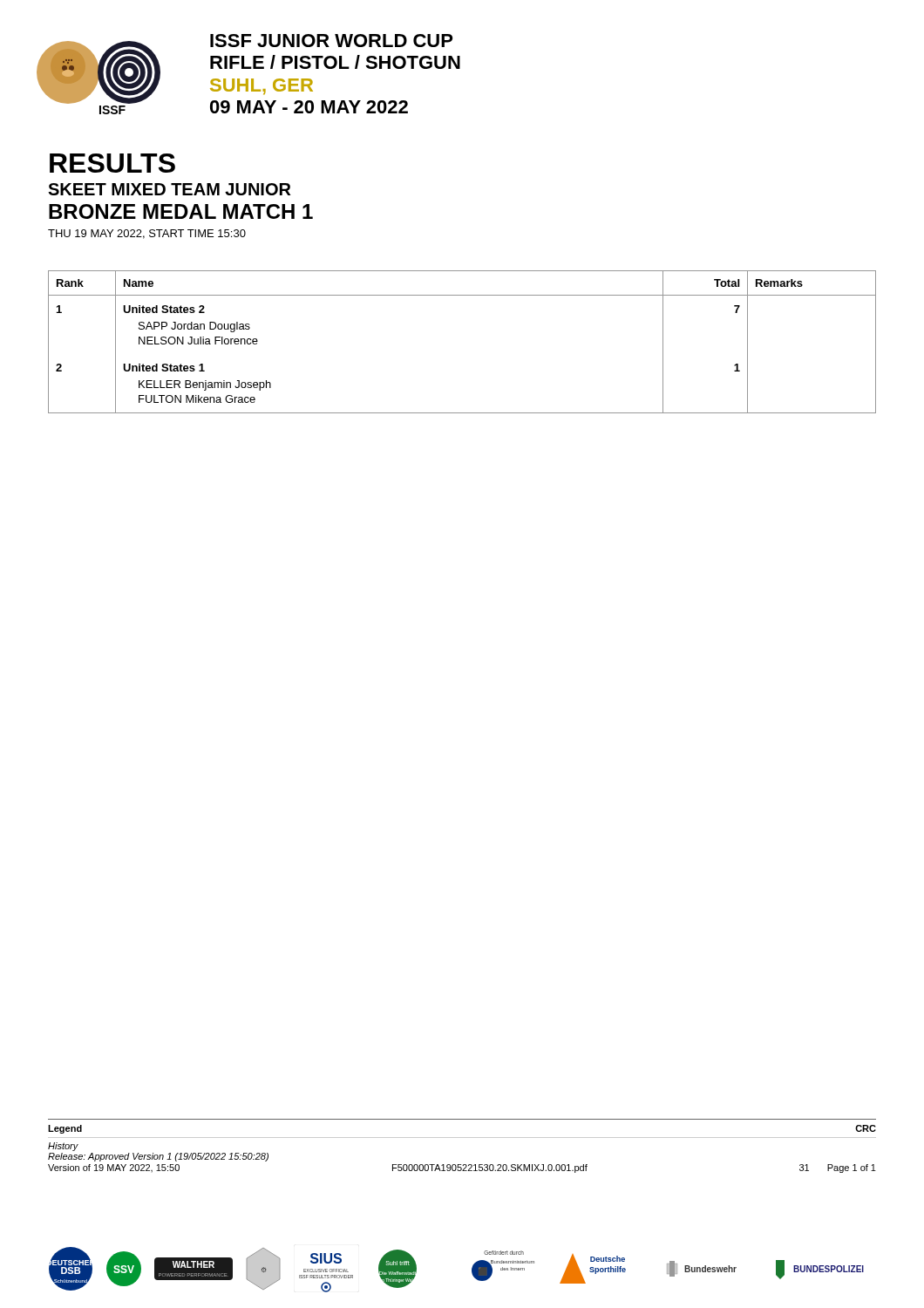Select the logo

tap(462, 1268)
